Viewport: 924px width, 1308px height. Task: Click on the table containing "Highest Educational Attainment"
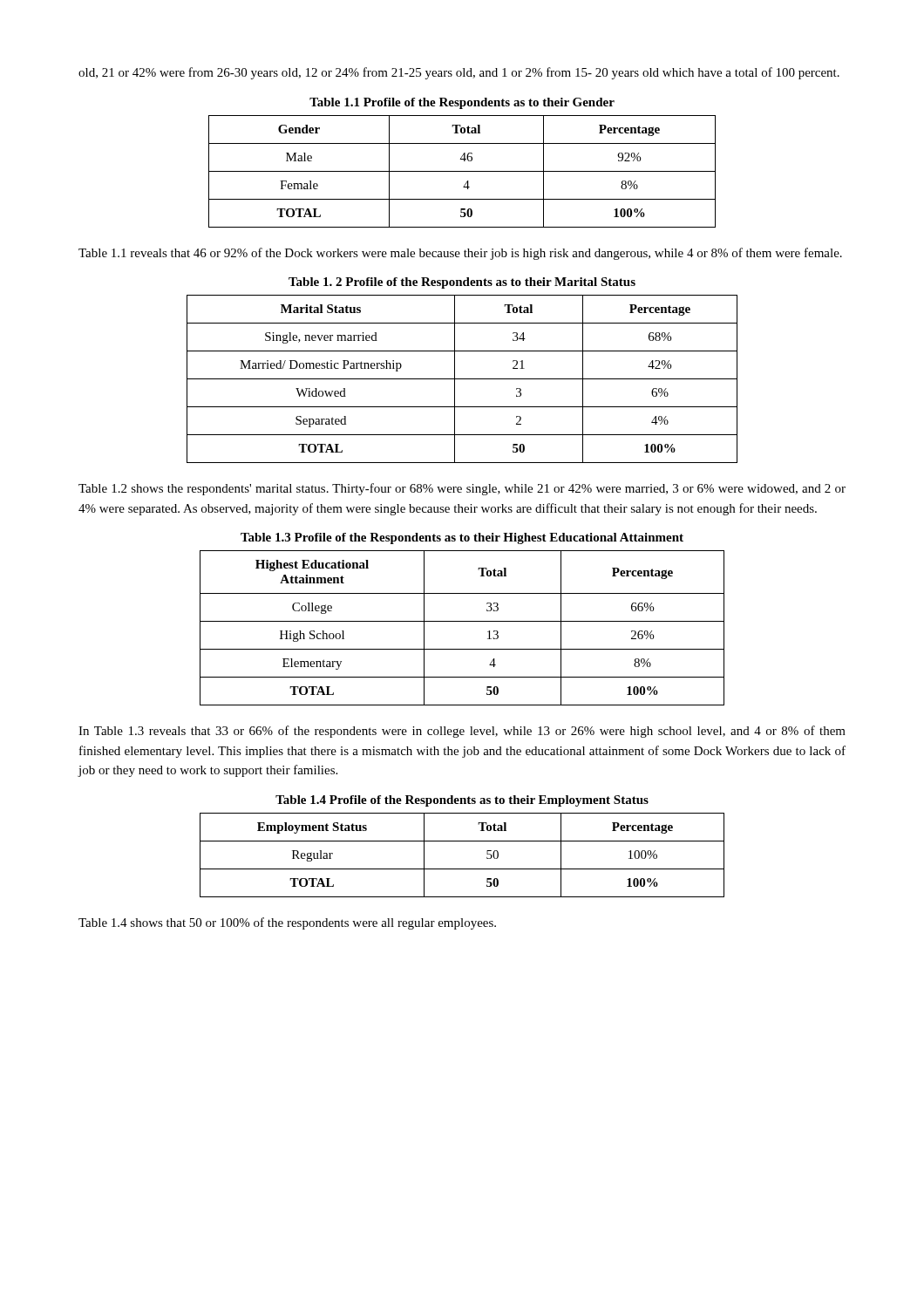(x=462, y=628)
